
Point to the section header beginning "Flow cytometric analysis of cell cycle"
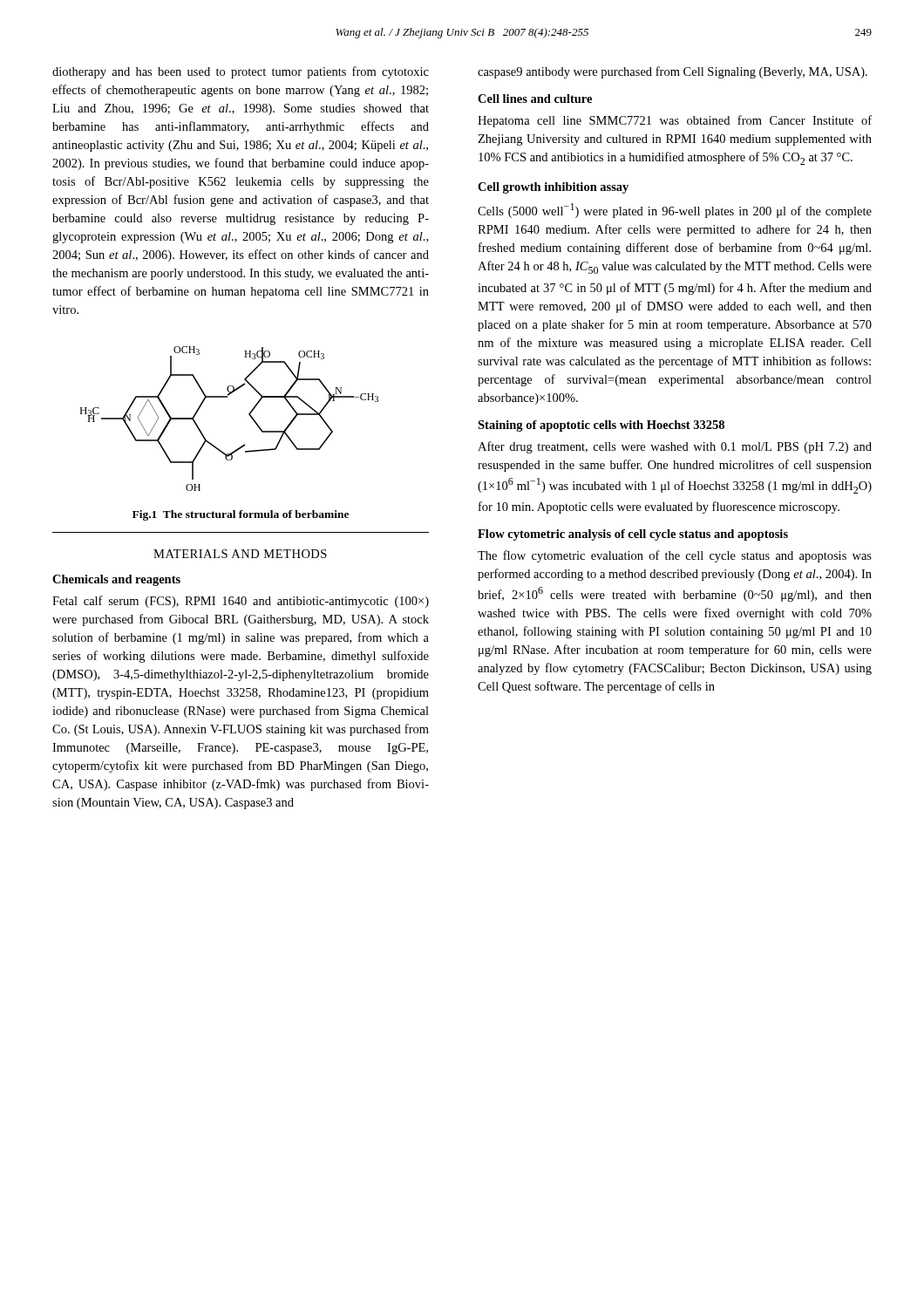coord(633,534)
